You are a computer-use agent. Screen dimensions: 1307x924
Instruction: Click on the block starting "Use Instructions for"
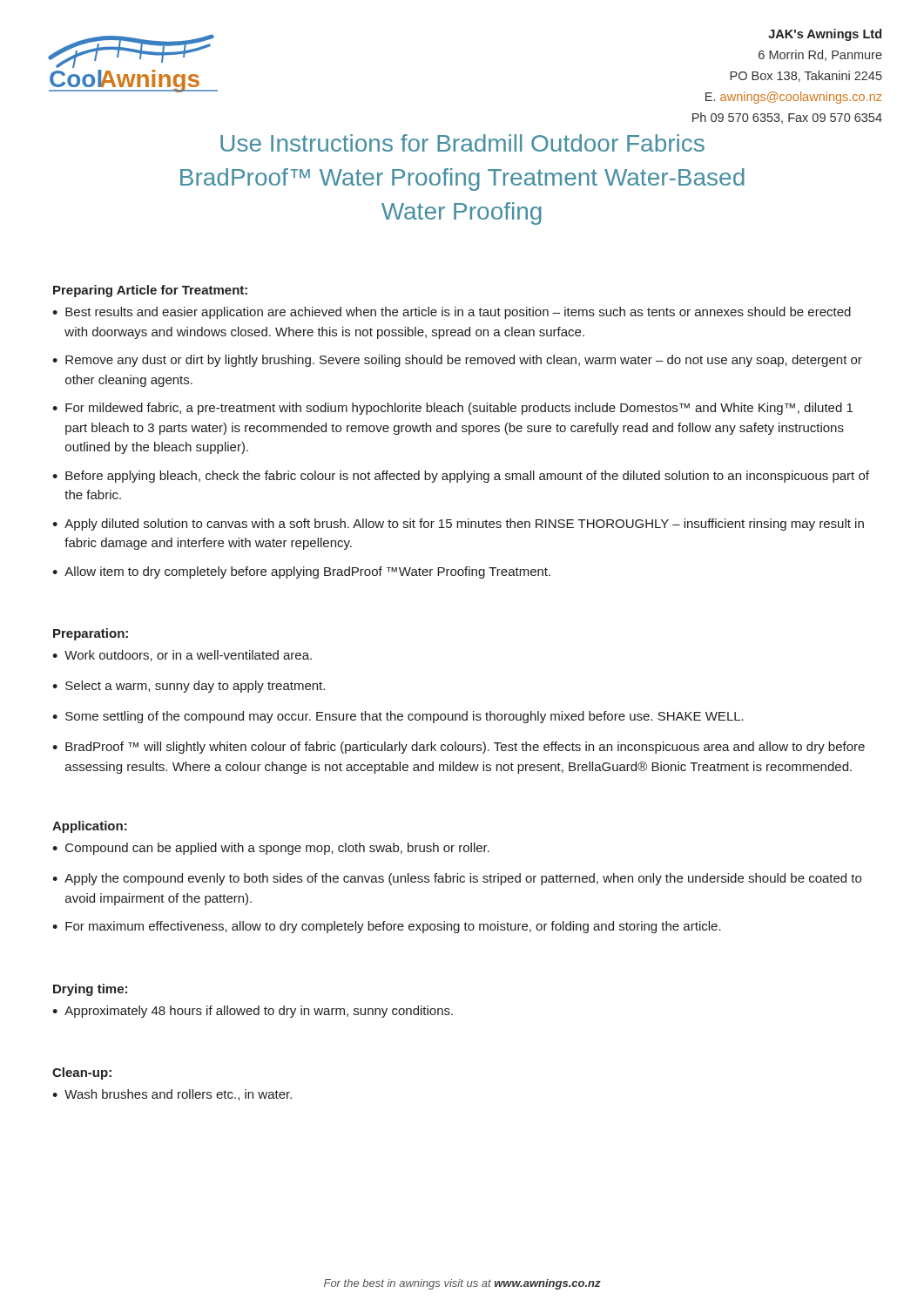[x=462, y=178]
